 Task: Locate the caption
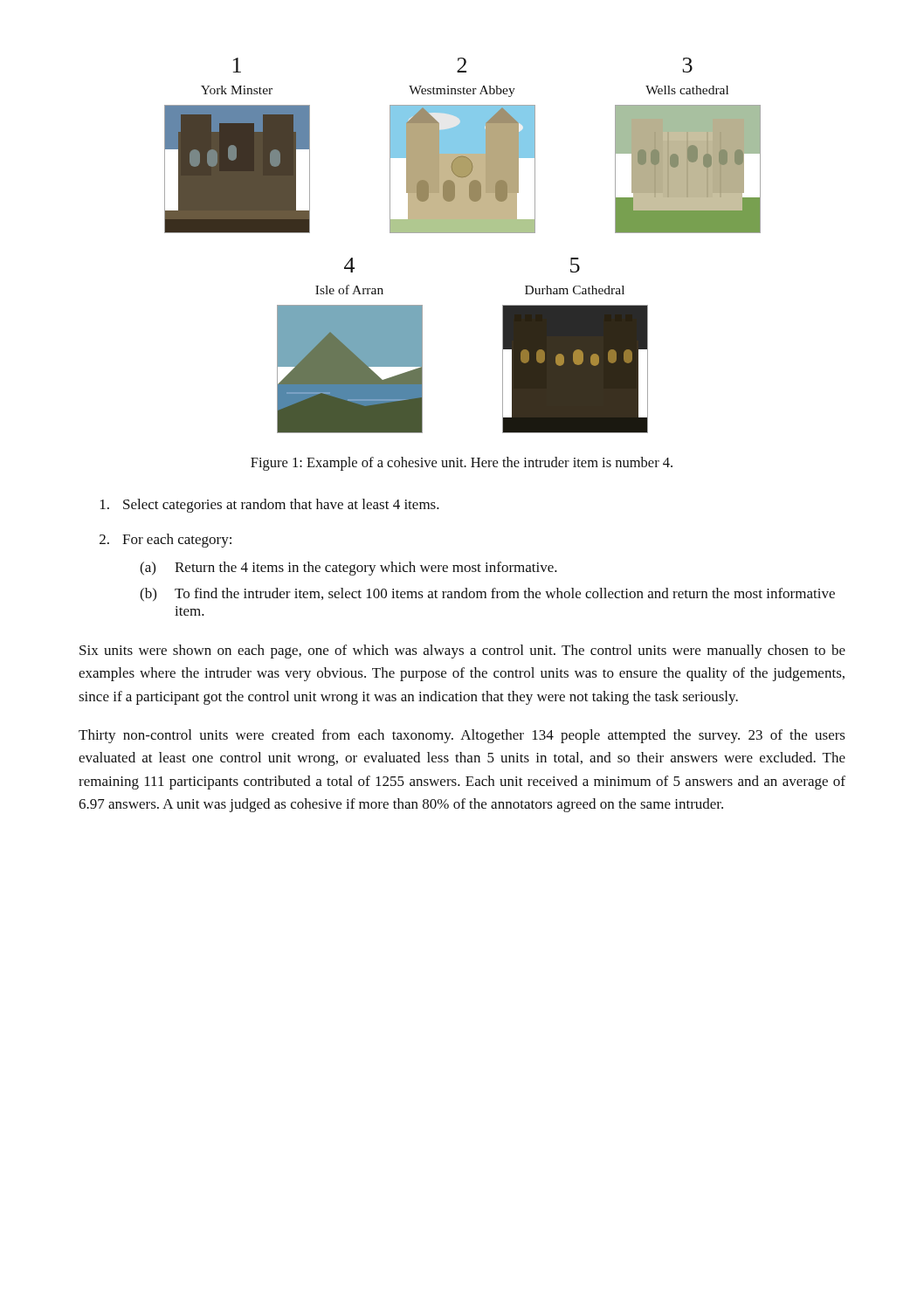pyautogui.click(x=462, y=462)
